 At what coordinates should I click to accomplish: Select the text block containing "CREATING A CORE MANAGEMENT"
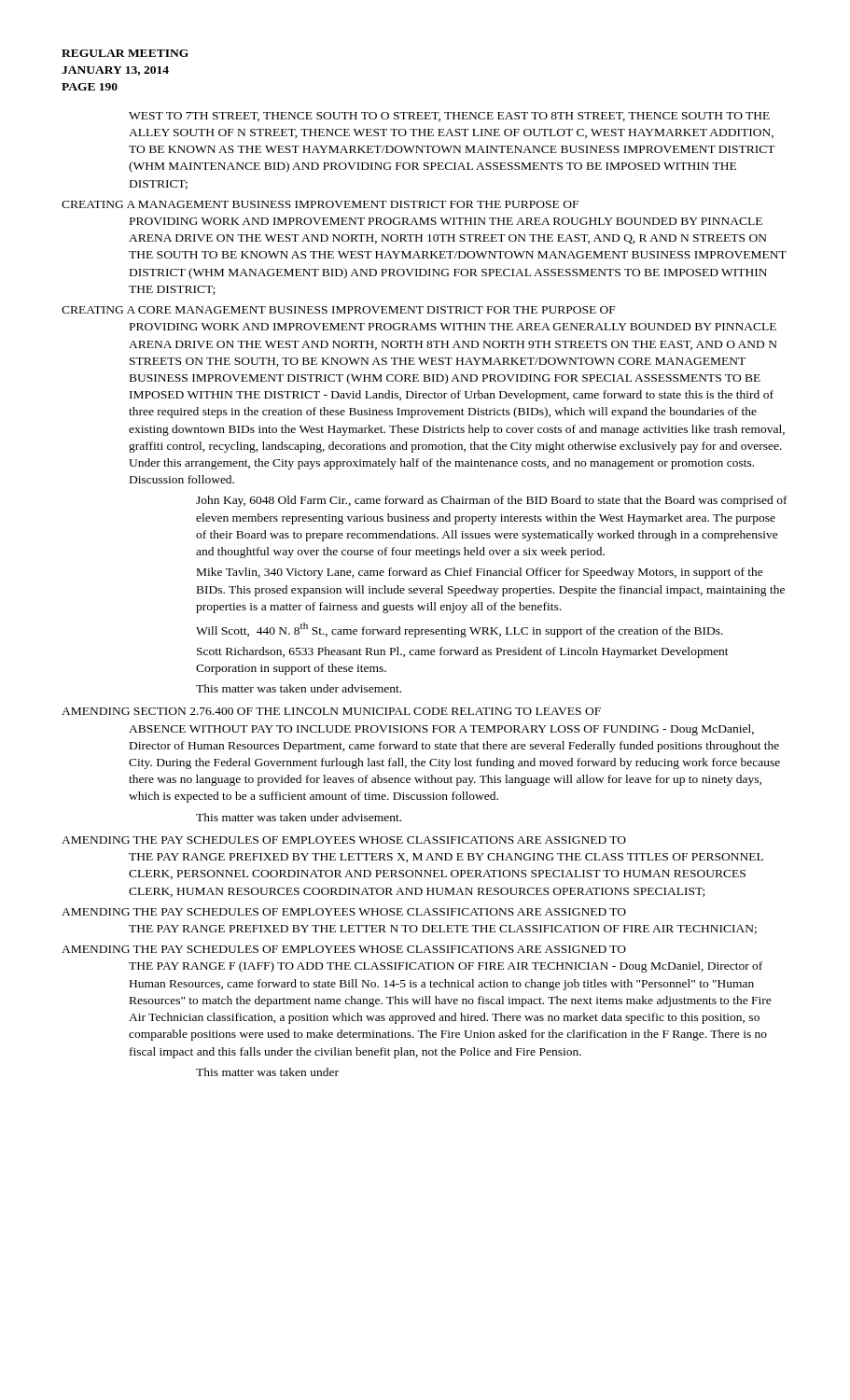[x=425, y=396]
